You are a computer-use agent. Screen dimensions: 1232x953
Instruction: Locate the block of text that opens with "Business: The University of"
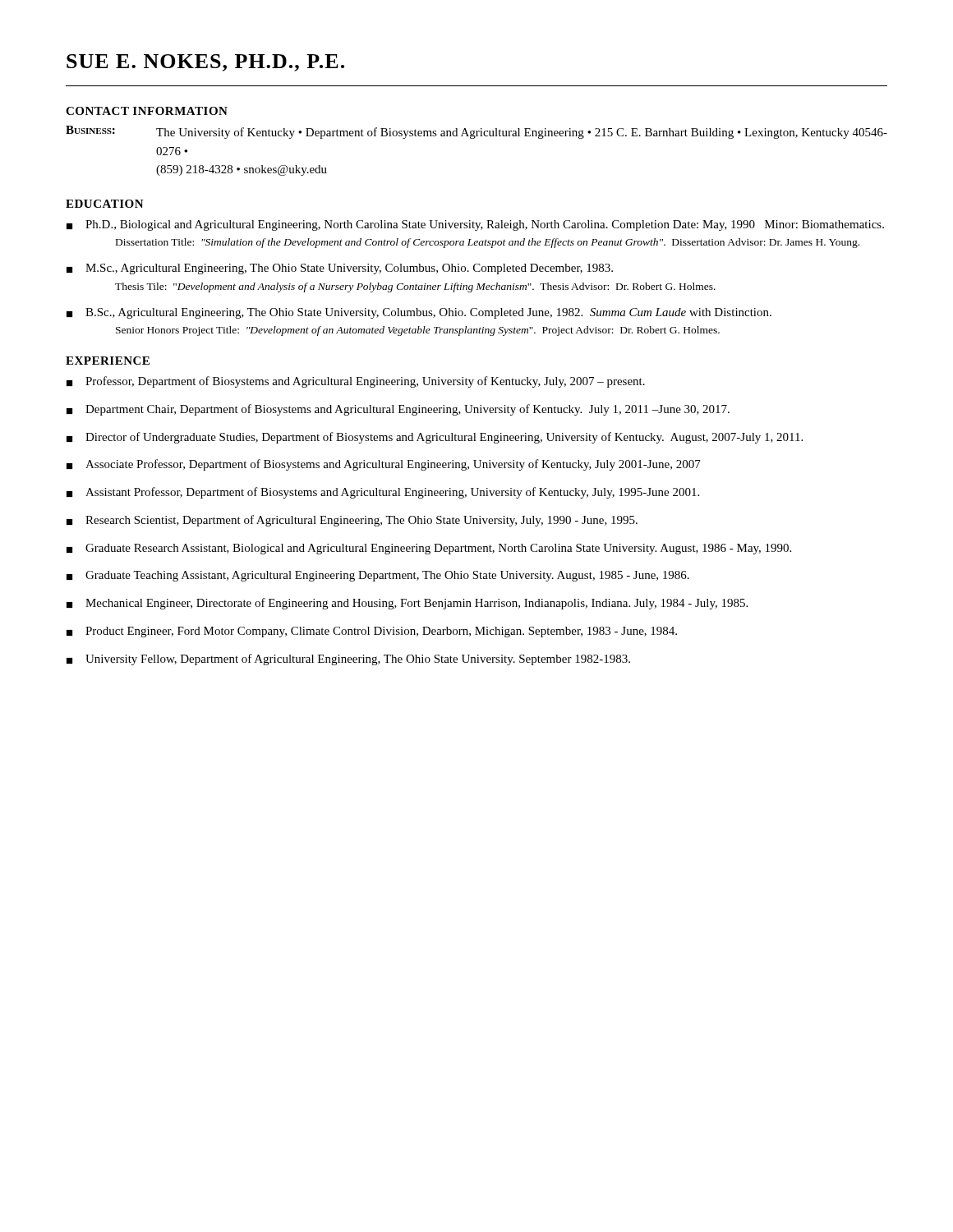[x=476, y=132]
